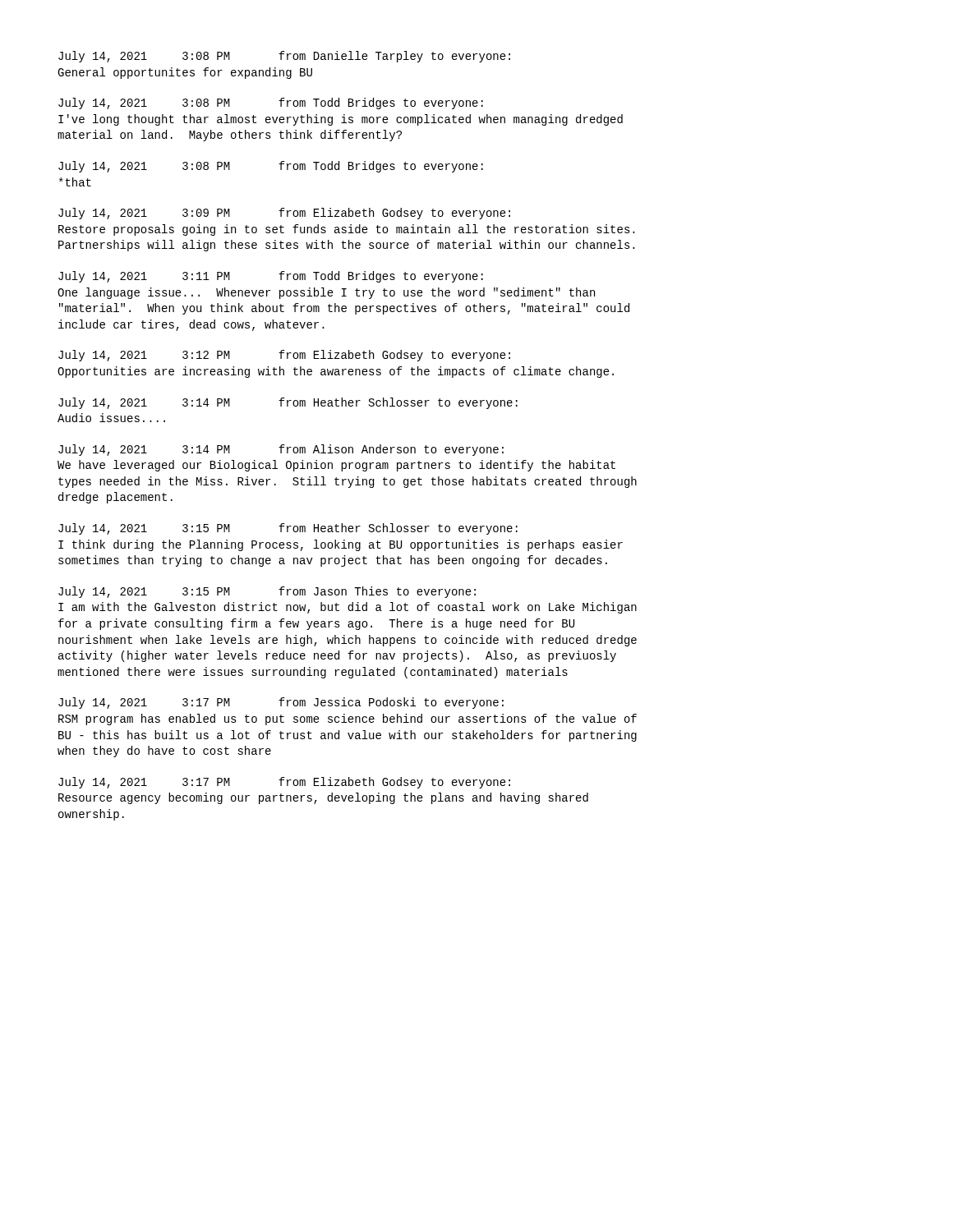Find the text block with the text "July 14, 2021 3:11"
This screenshot has width=953, height=1232.
(x=476, y=302)
